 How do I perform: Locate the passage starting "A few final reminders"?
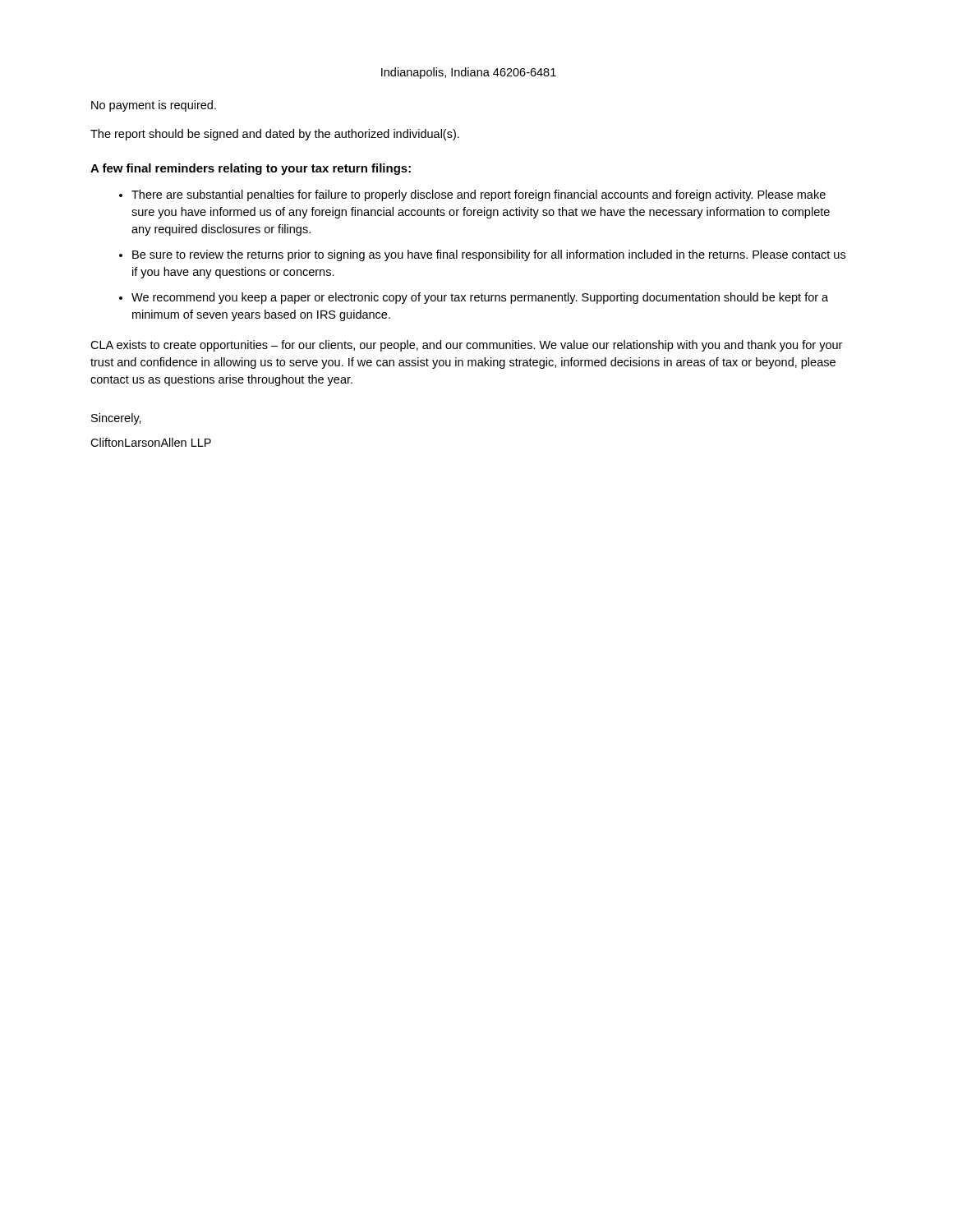251,168
